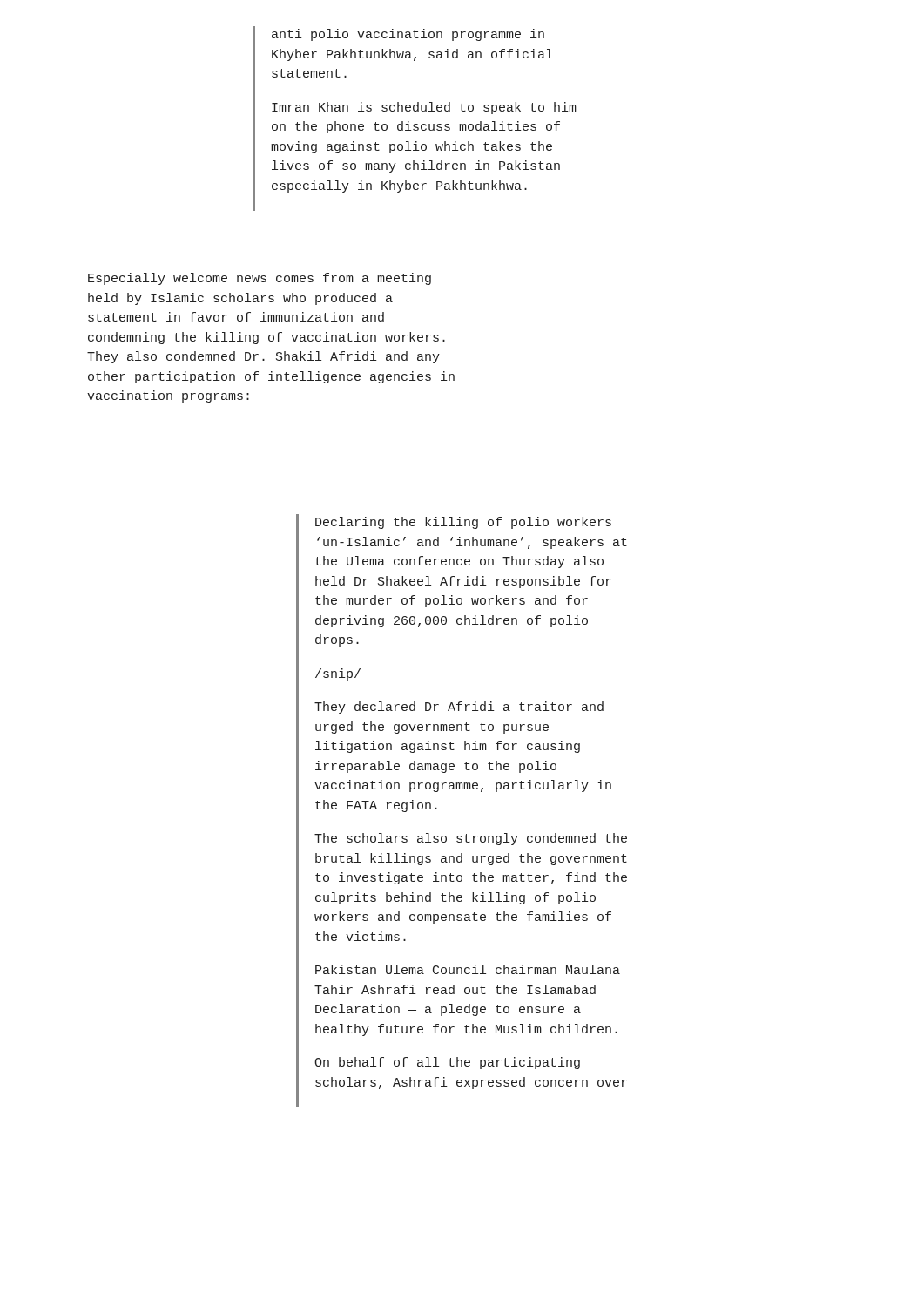This screenshot has height=1307, width=924.
Task: Click the passage that begins "Declaring the killing of polio workers"
Action: 463,523
